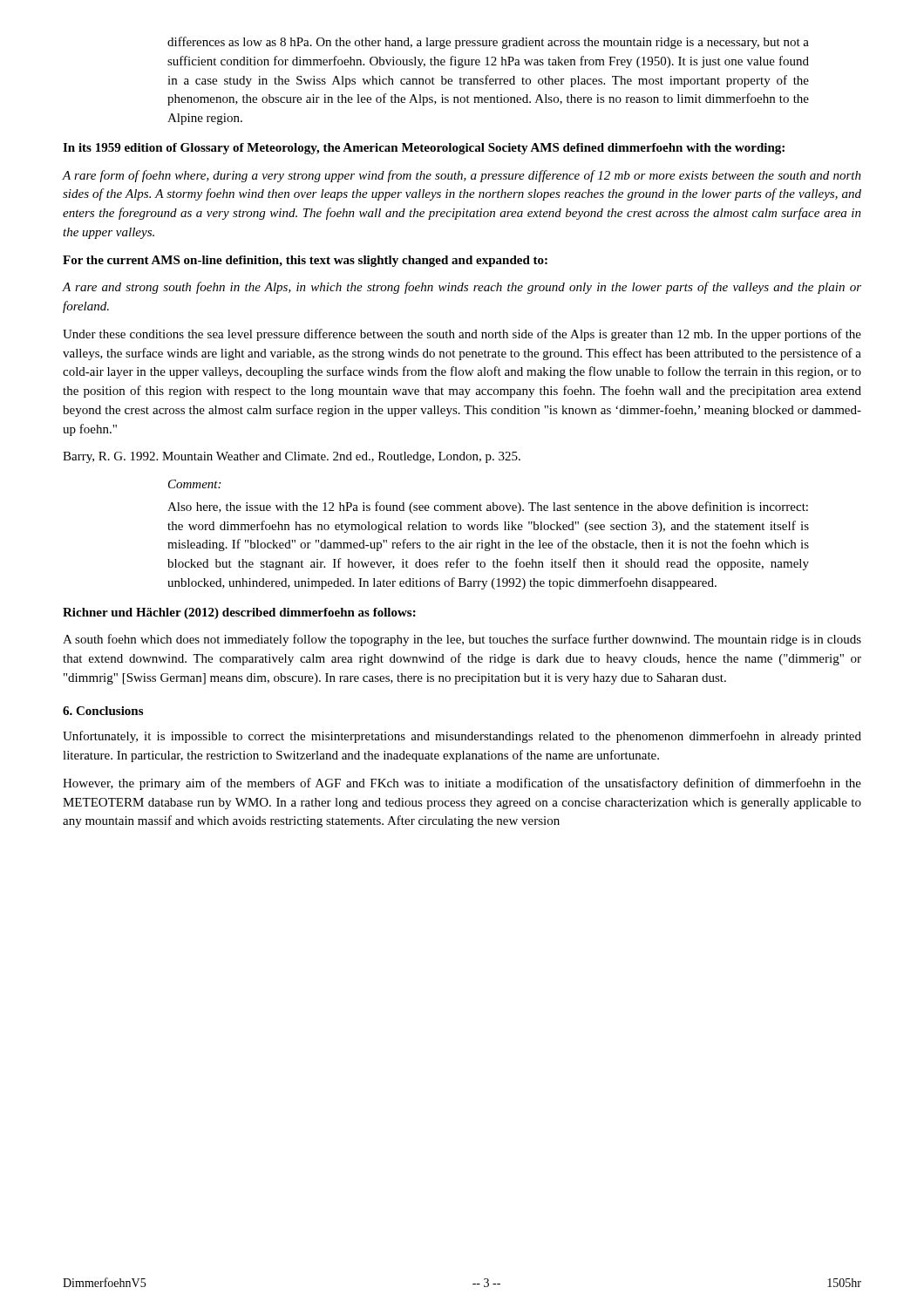Image resolution: width=924 pixels, height=1308 pixels.
Task: Navigate to the text block starting "A rare and strong south"
Action: (x=462, y=297)
